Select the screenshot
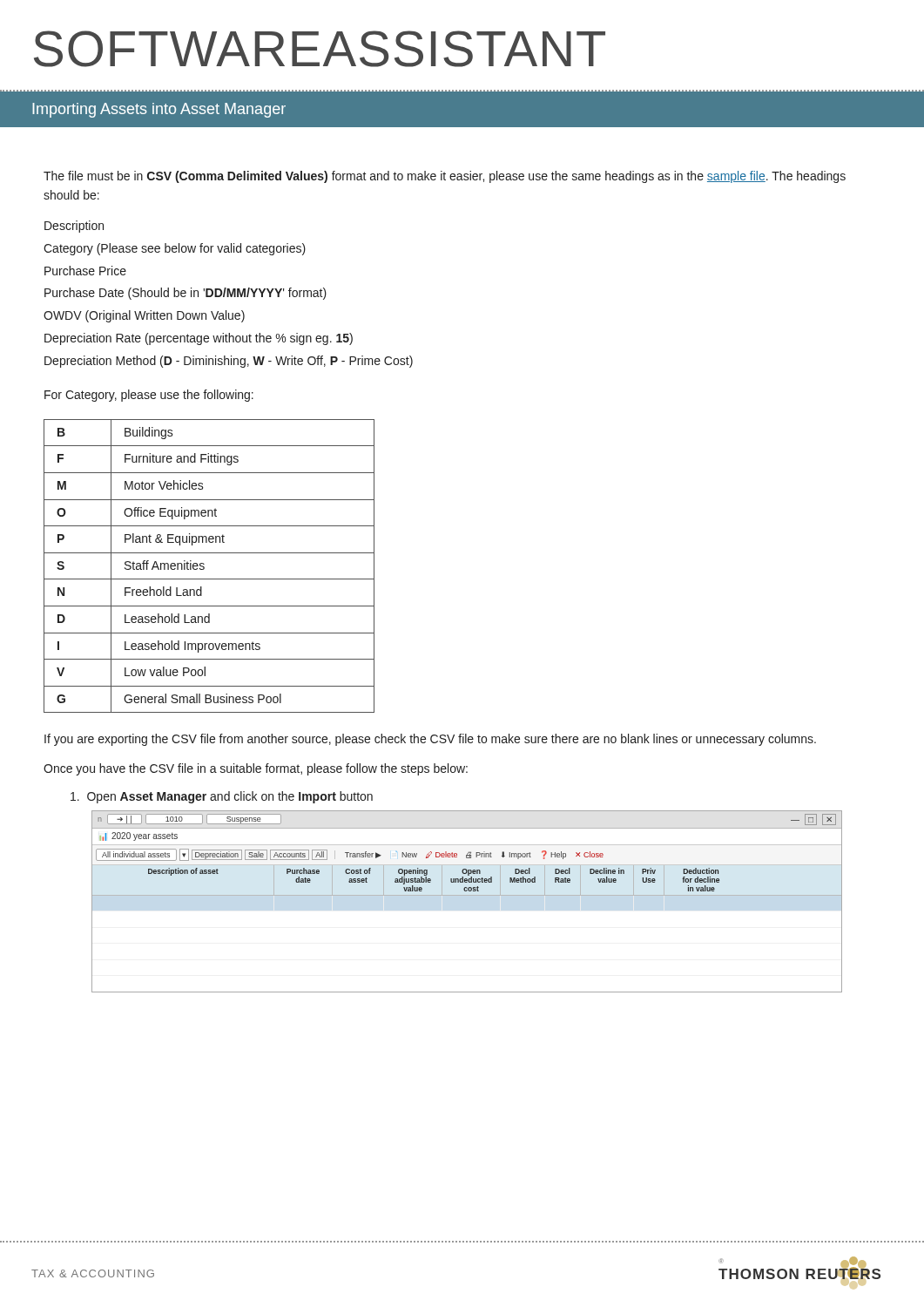This screenshot has width=924, height=1307. tap(467, 901)
